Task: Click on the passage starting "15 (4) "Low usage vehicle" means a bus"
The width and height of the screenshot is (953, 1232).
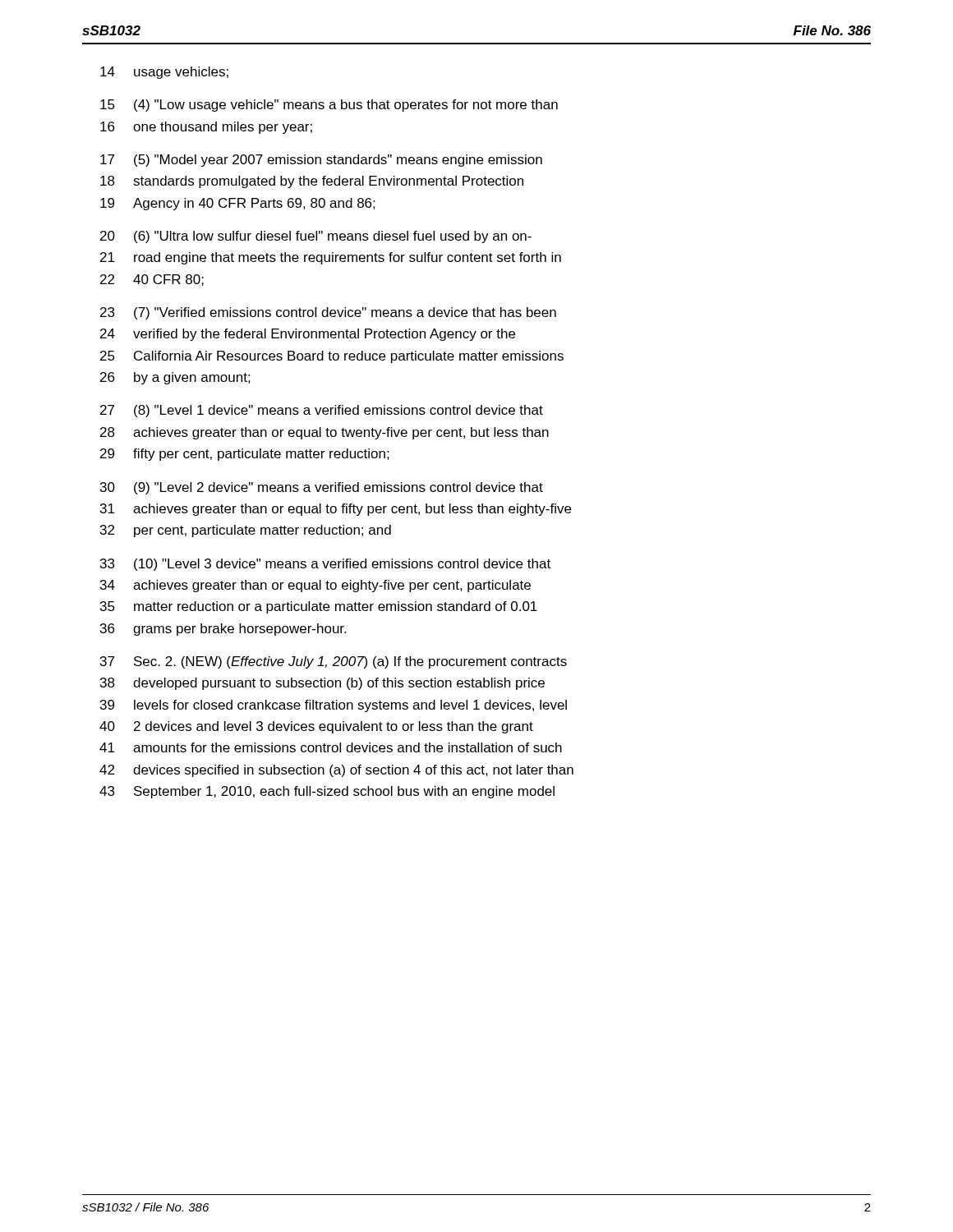Action: 476,106
